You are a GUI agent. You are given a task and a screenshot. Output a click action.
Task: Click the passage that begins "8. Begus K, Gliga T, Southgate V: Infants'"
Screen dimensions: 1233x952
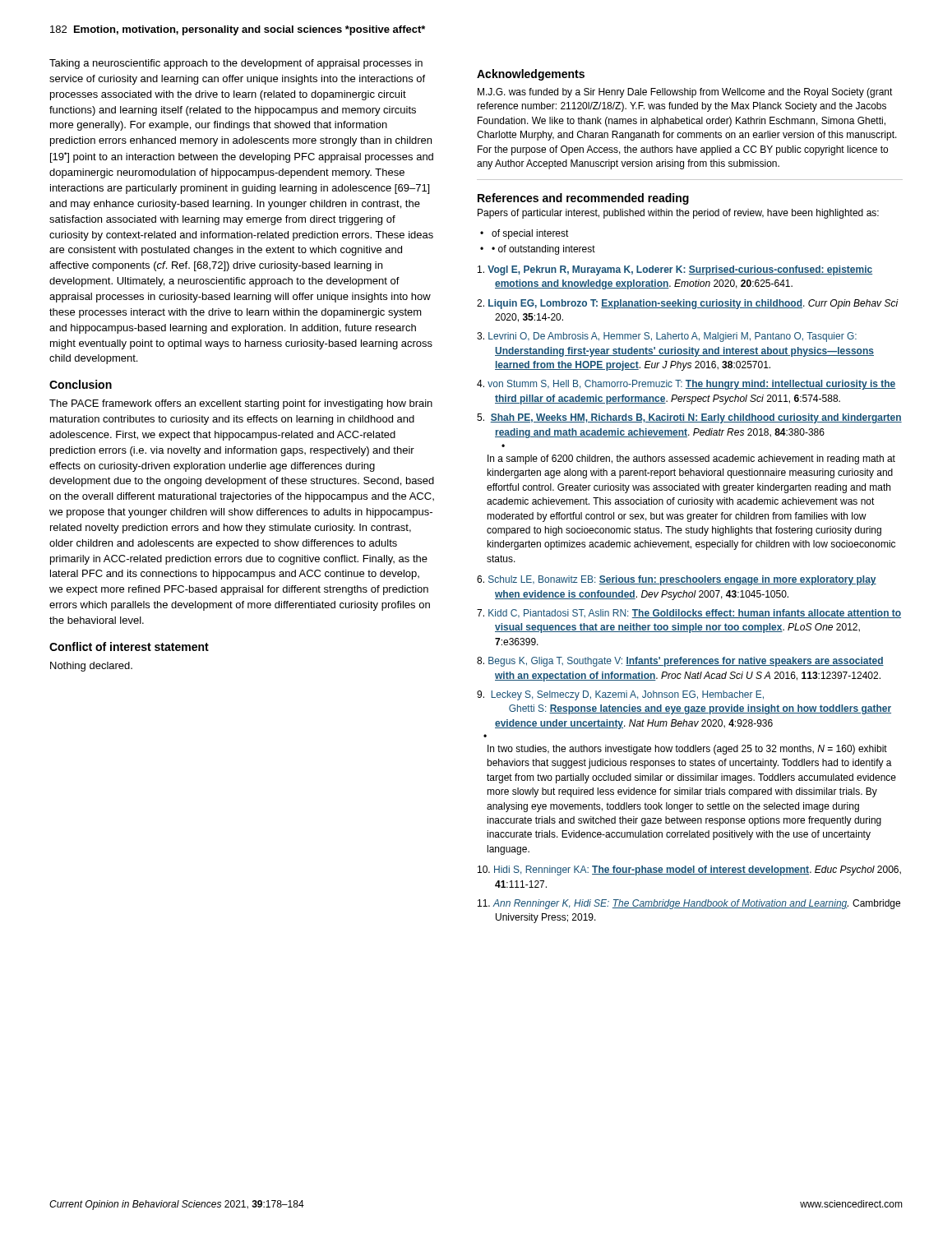[x=680, y=668]
